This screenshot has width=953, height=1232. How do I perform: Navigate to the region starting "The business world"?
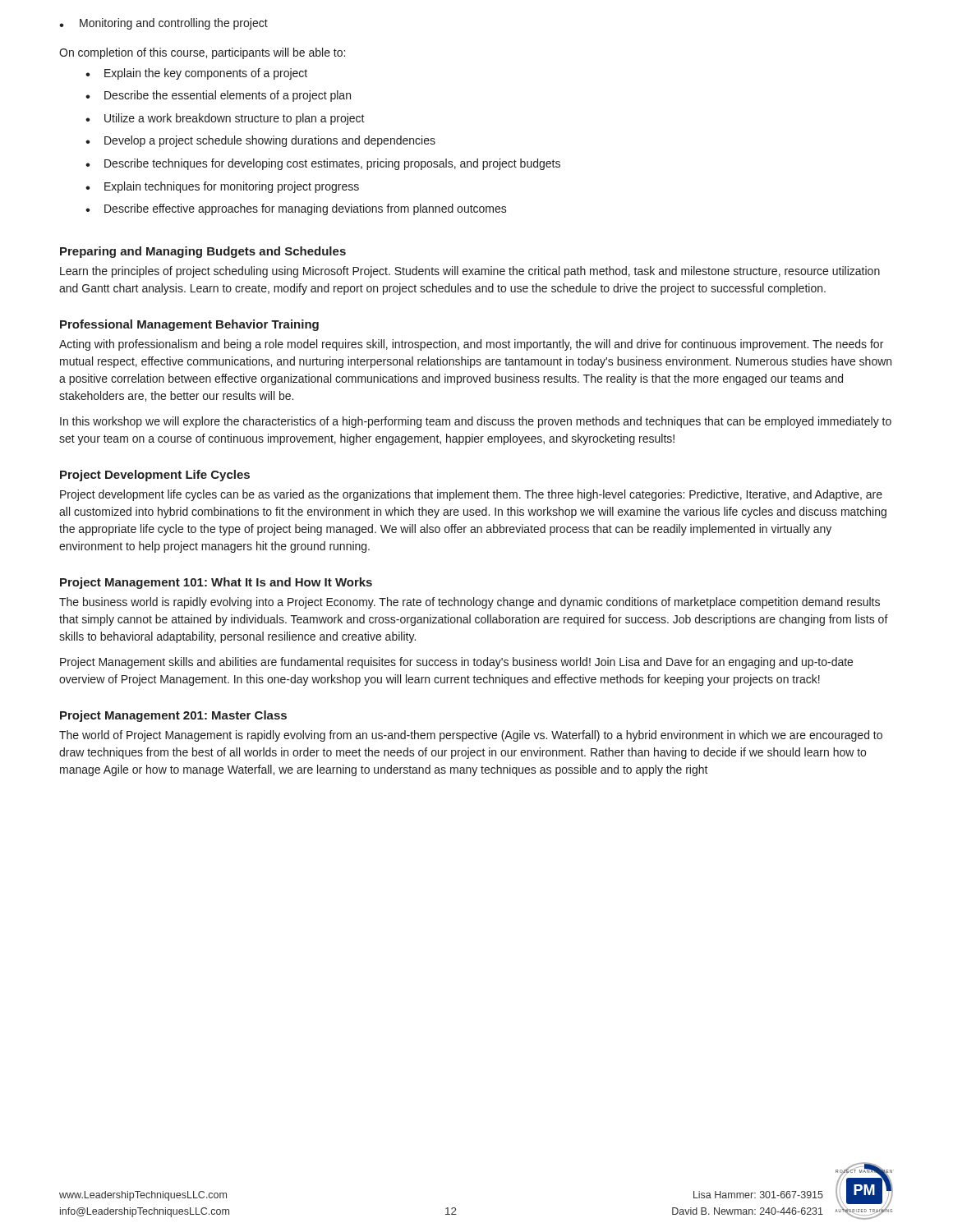click(473, 619)
